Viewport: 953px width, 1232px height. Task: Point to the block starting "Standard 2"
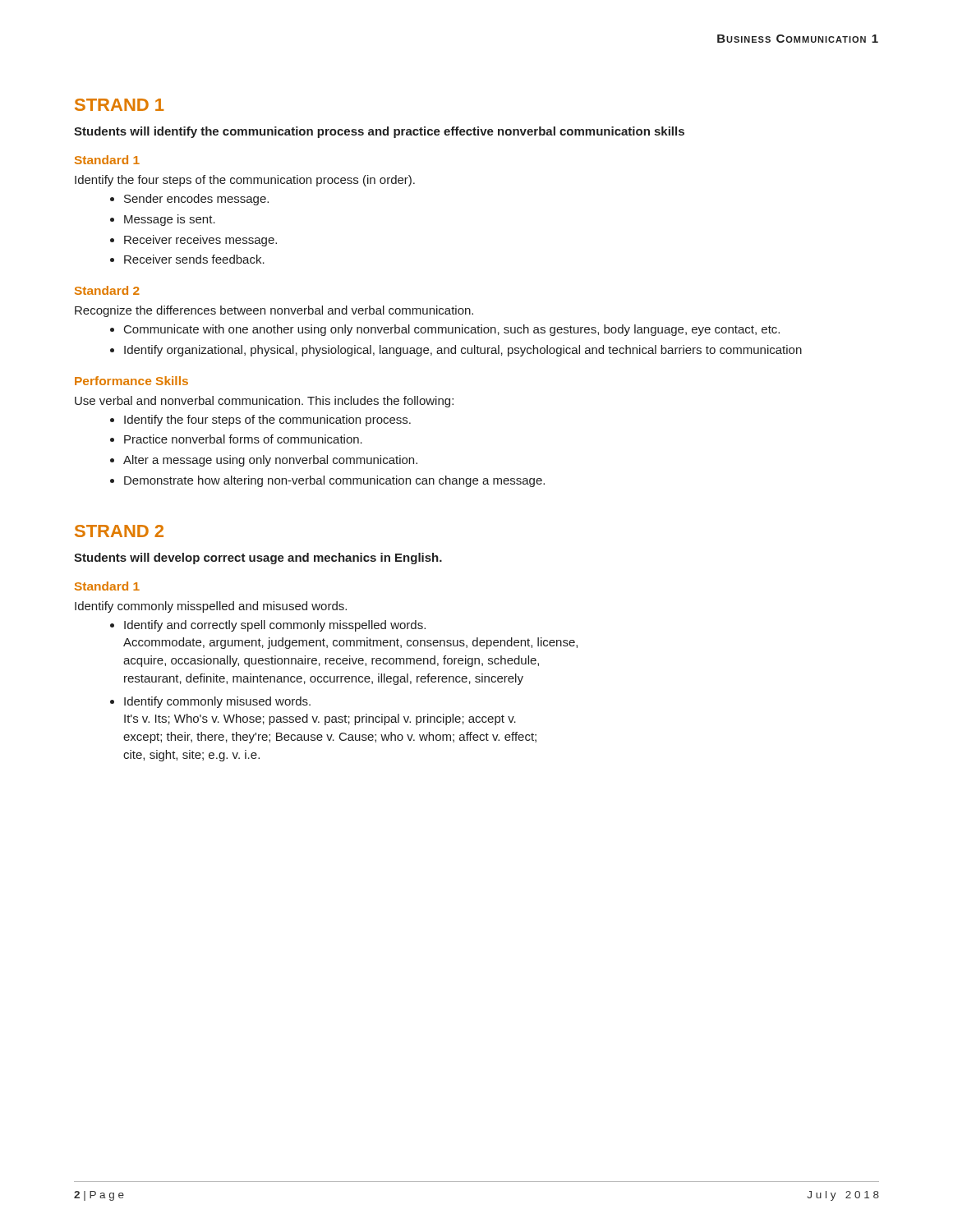coord(107,290)
